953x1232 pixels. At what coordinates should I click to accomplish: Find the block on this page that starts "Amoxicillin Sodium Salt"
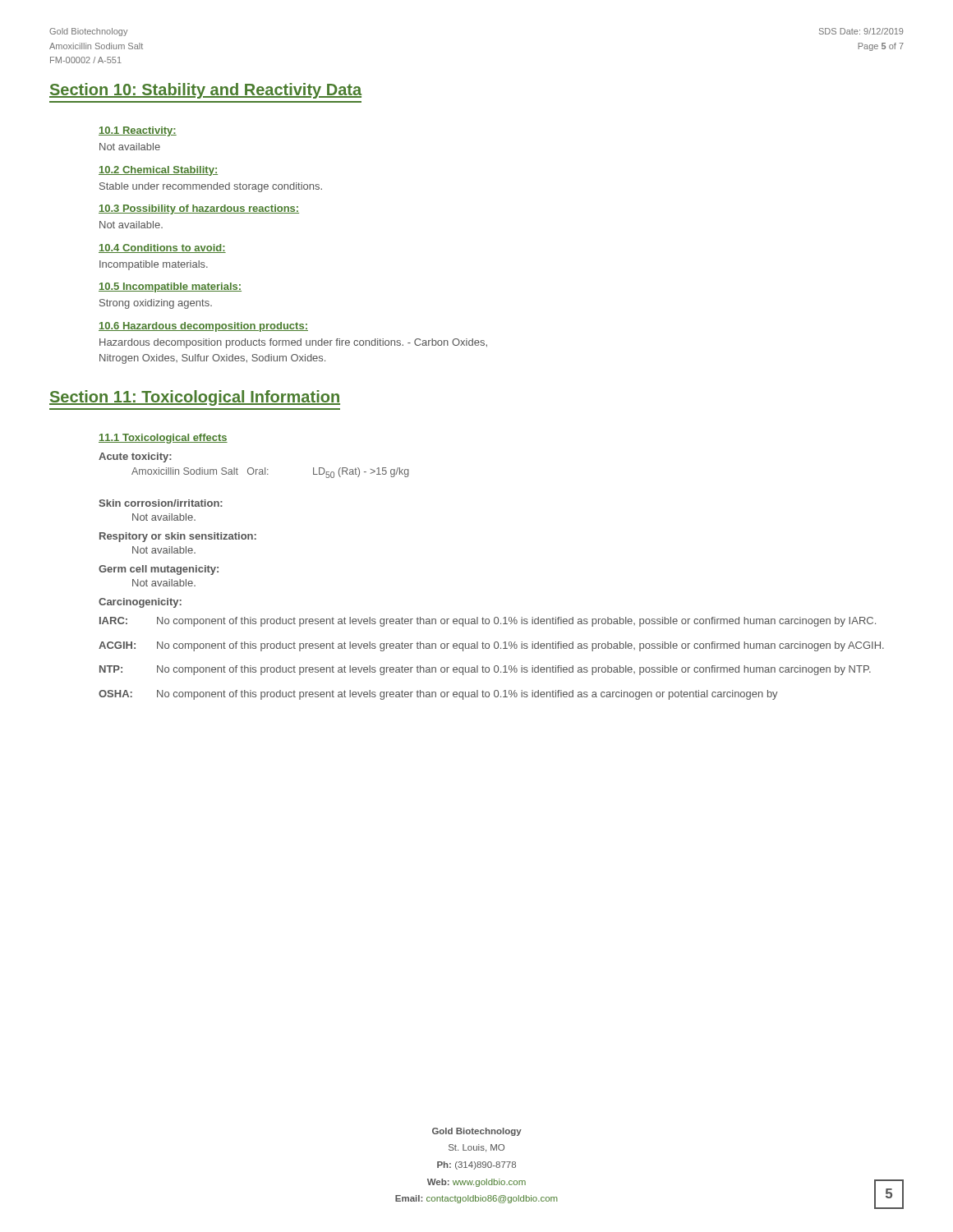[x=270, y=472]
